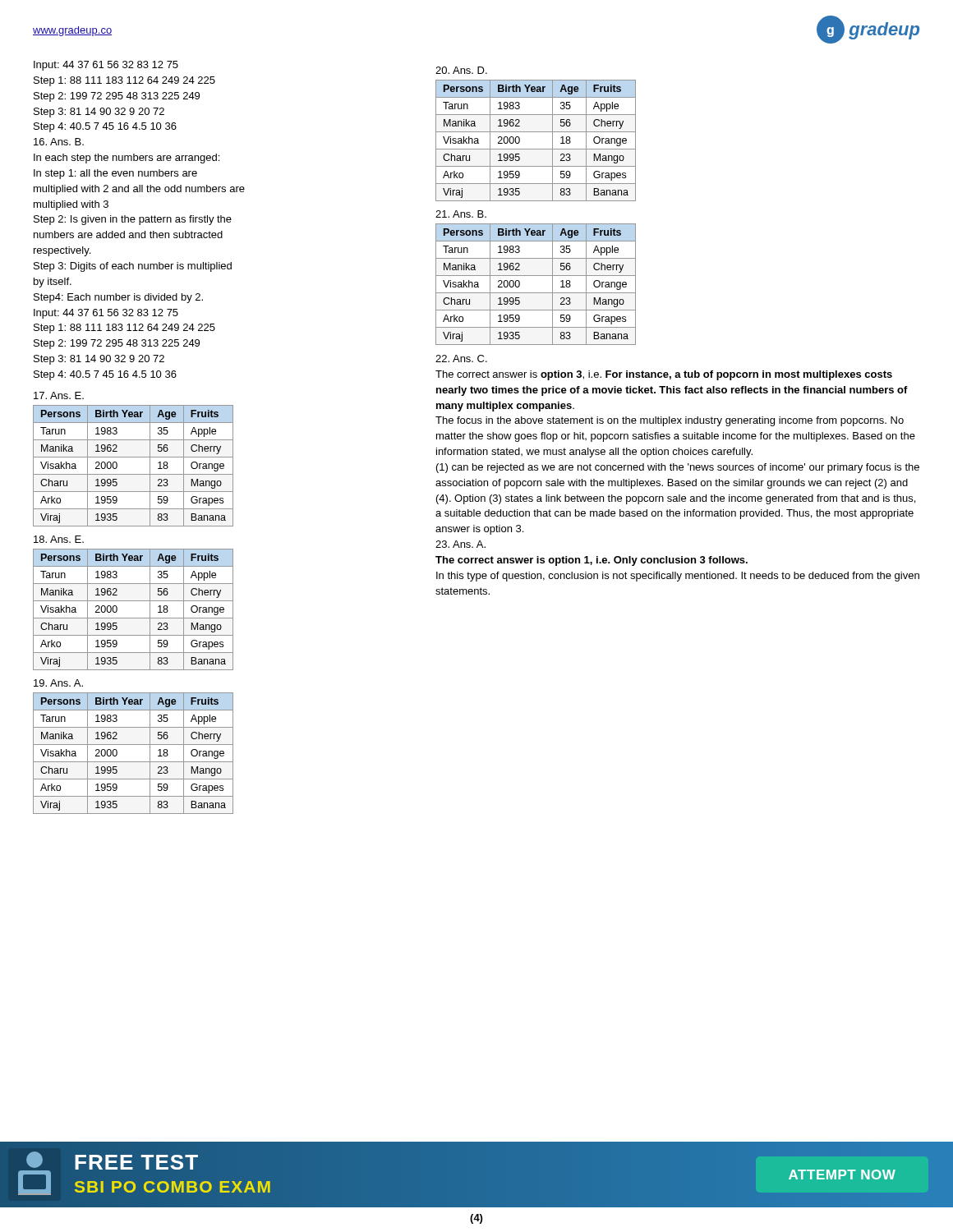Screen dimensions: 1232x953
Task: Point to the text block starting "Ans. B."
Action: (461, 214)
